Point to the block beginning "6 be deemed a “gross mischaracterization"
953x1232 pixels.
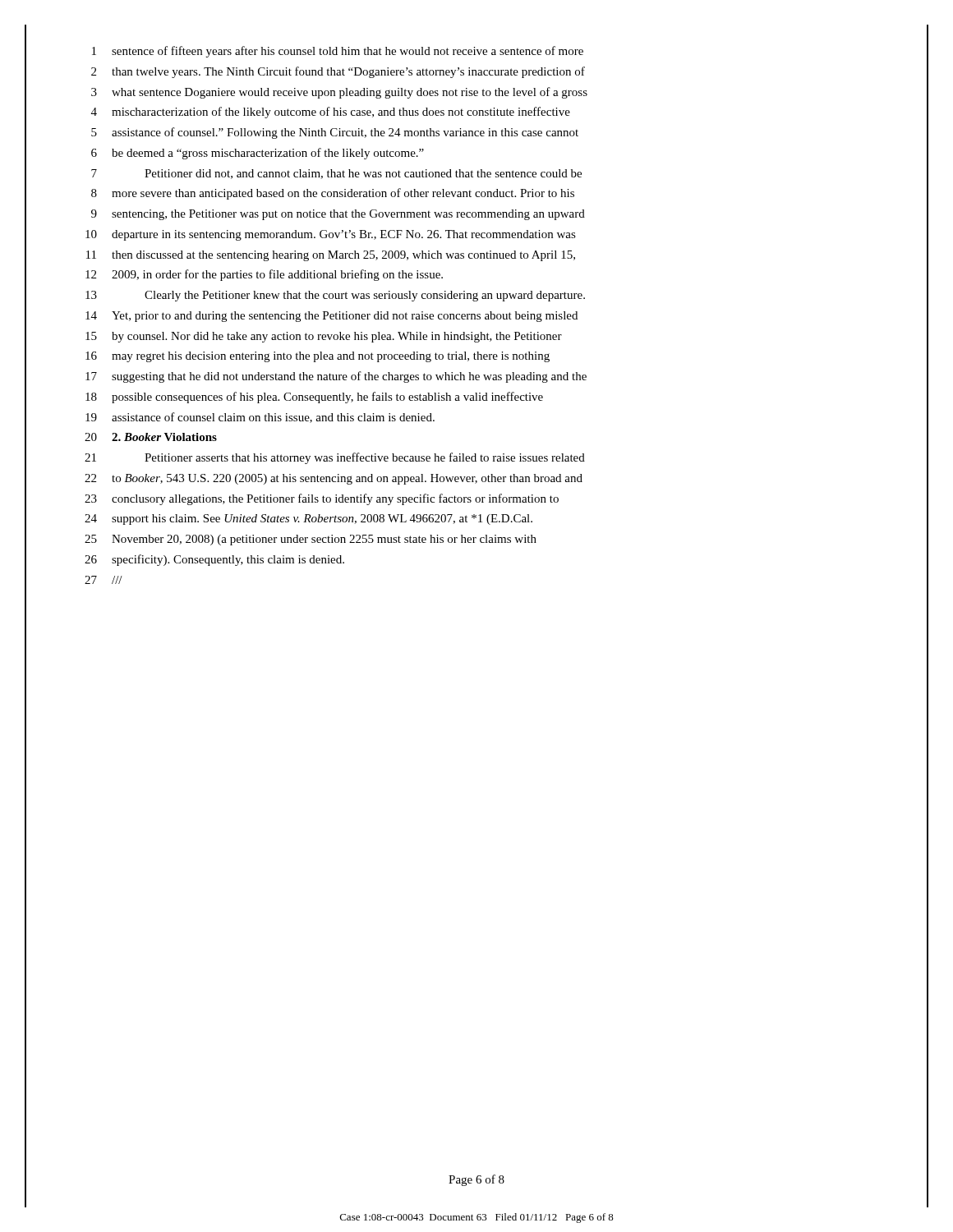click(258, 154)
